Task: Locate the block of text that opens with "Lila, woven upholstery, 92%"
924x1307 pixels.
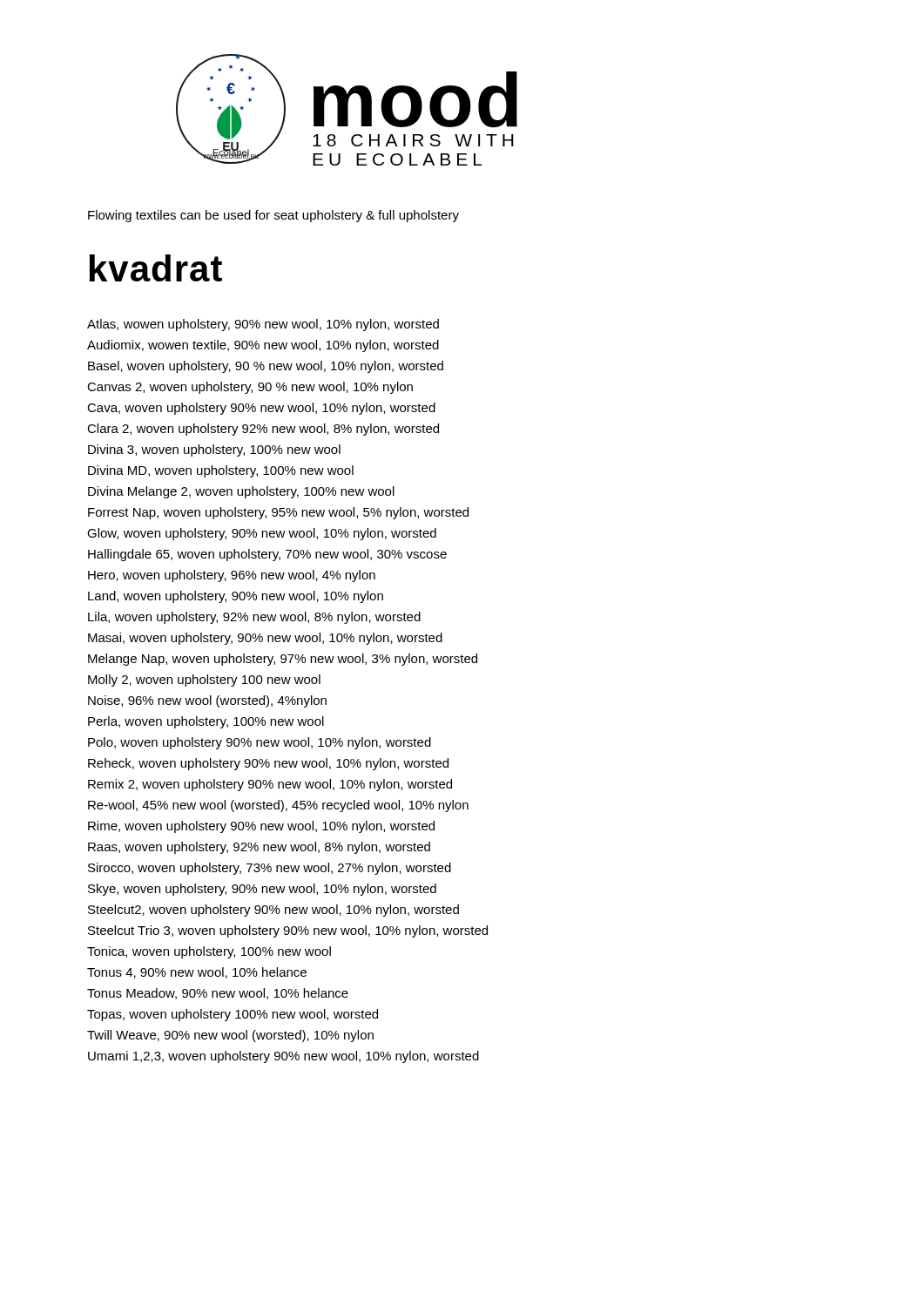Action: coord(254,616)
